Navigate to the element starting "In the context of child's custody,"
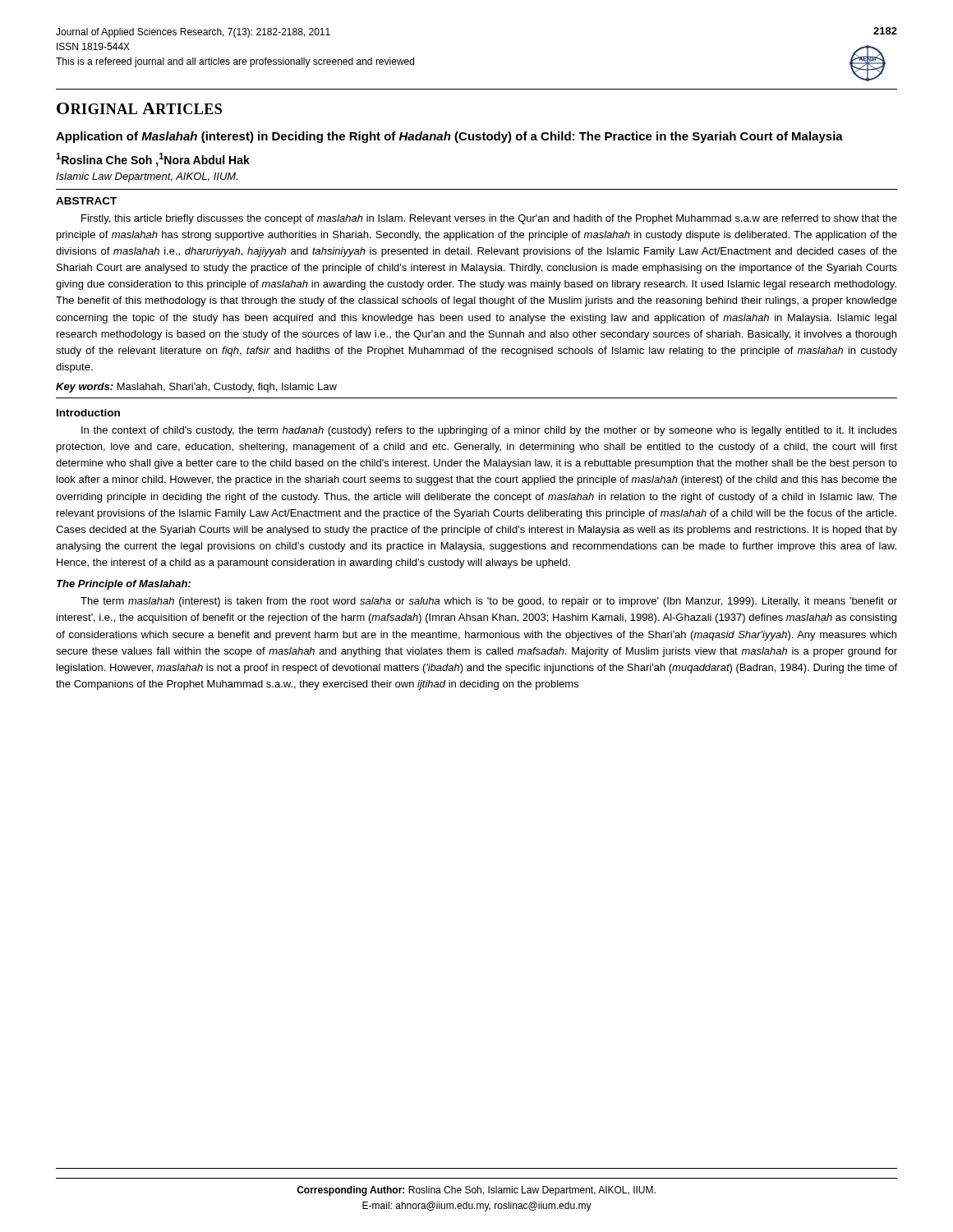Viewport: 953px width, 1232px height. 476,497
